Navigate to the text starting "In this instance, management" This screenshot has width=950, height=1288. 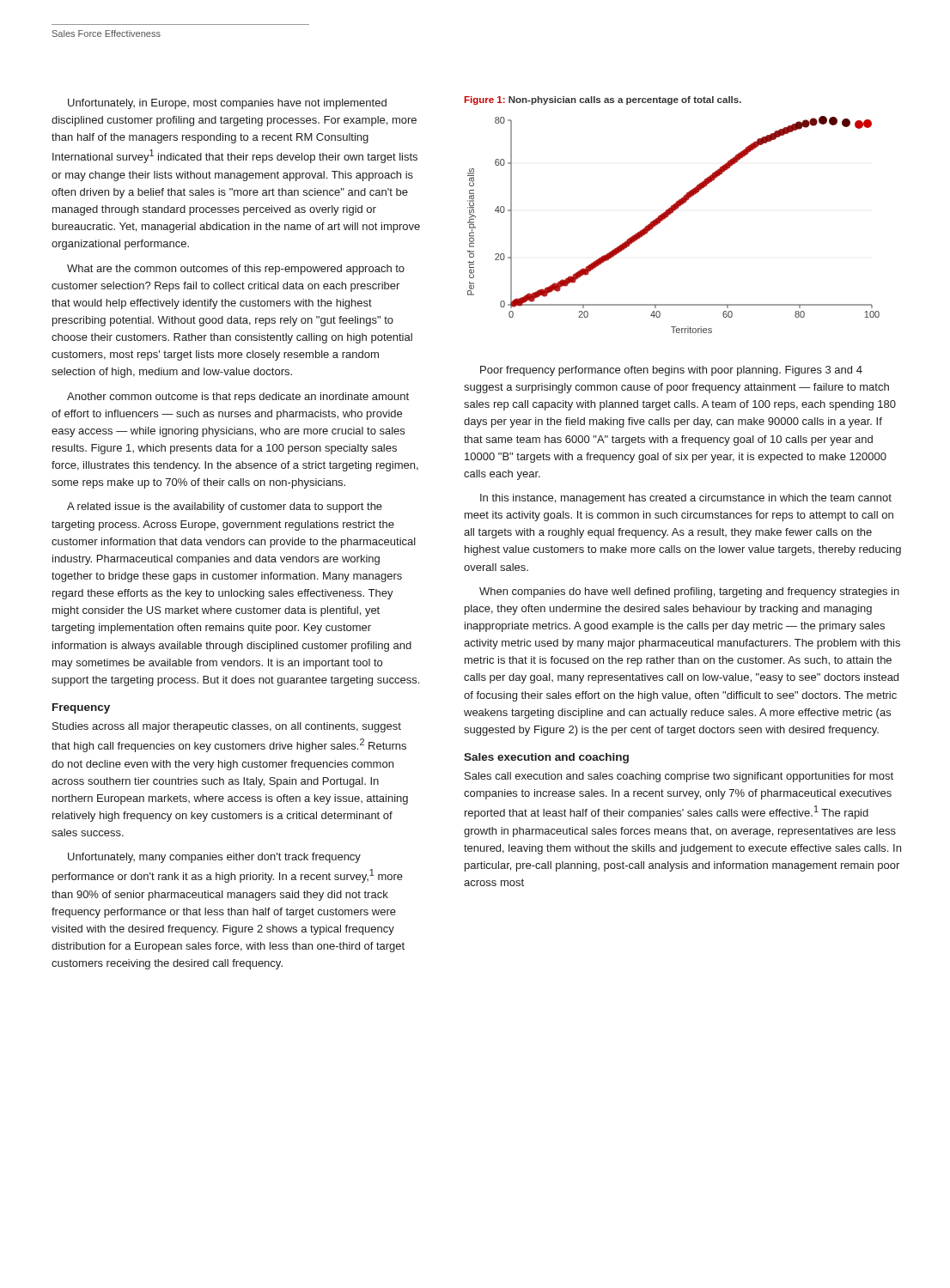point(683,533)
